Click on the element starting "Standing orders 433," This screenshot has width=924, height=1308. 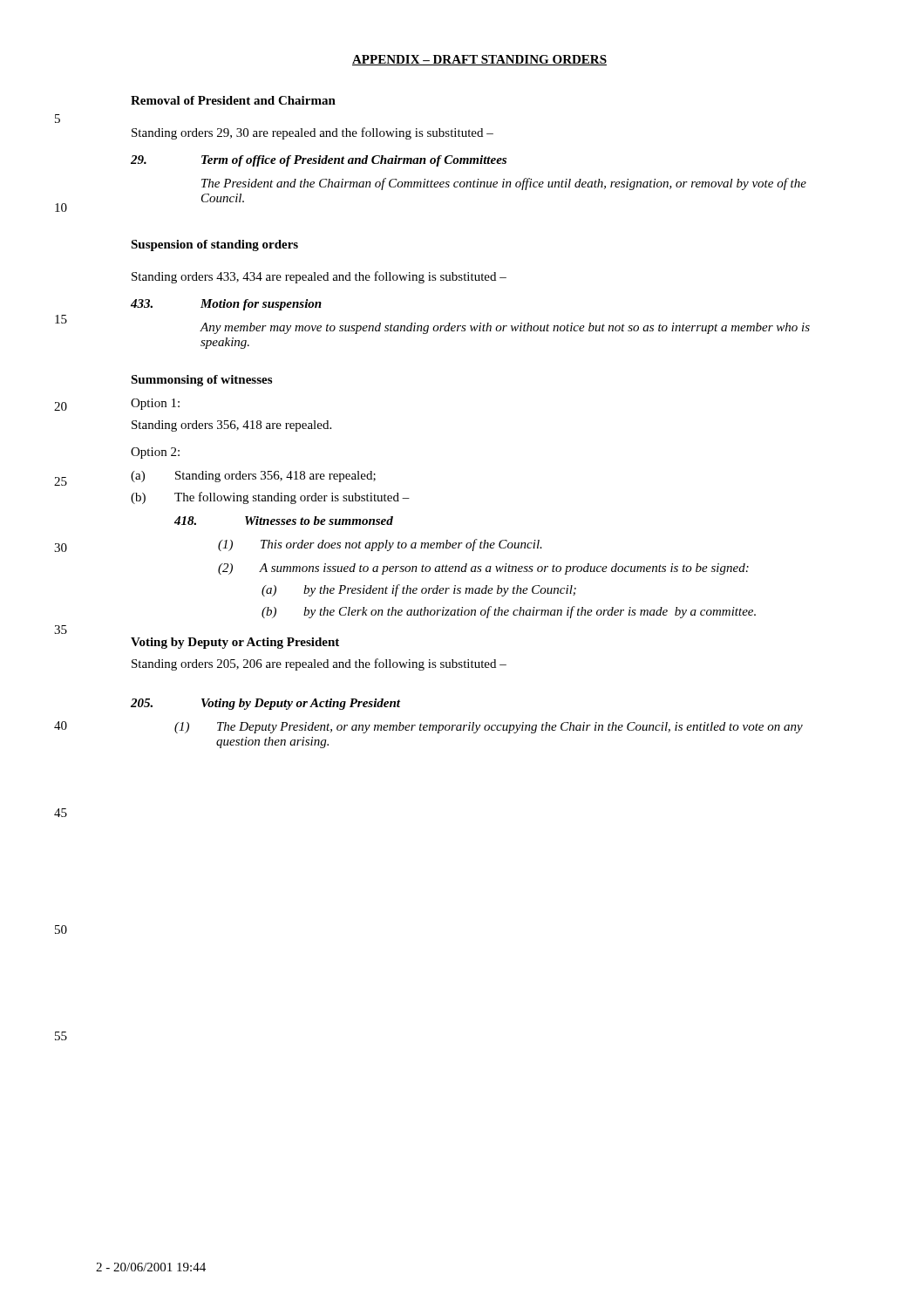tap(319, 276)
